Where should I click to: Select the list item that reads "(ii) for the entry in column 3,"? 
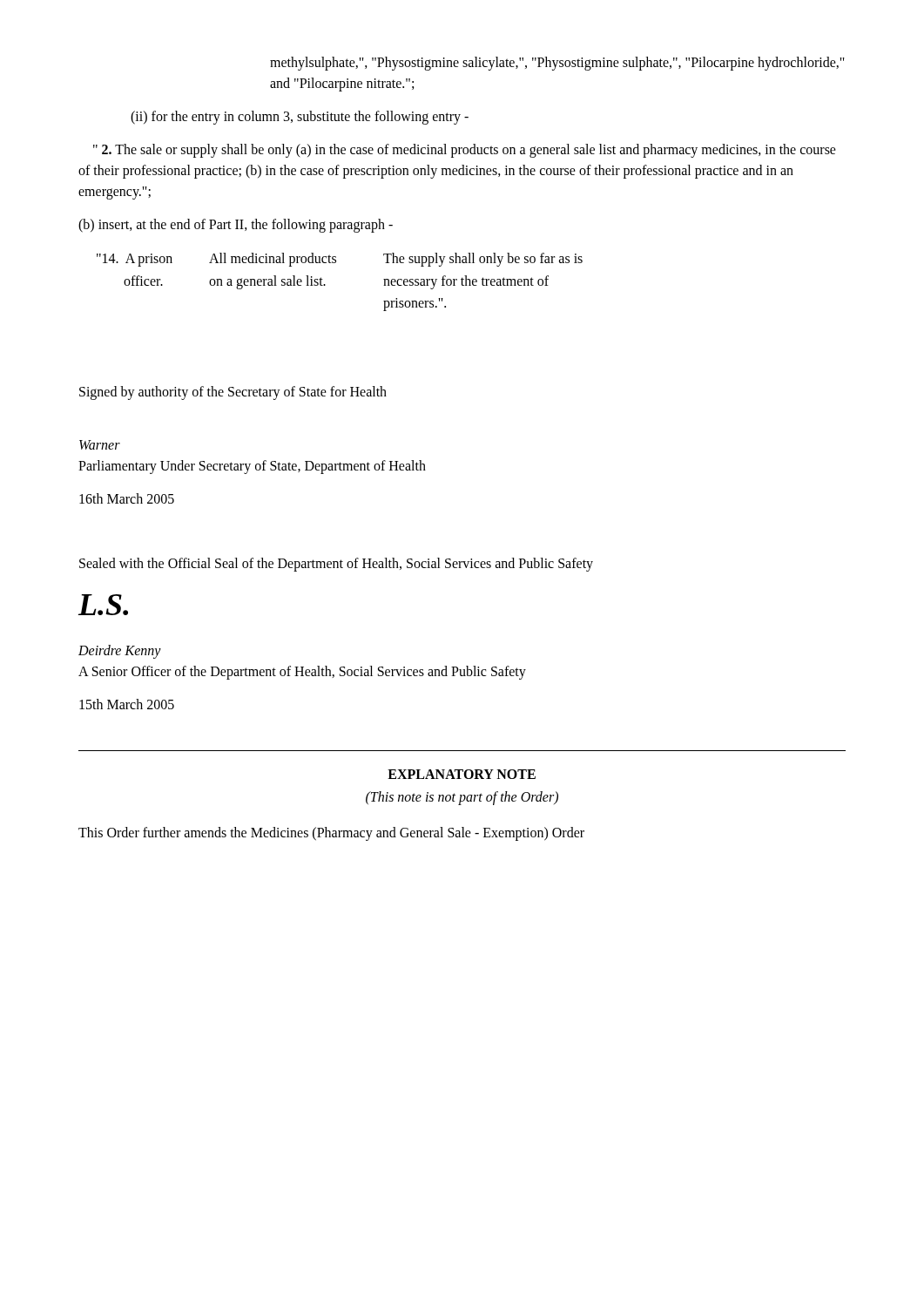[x=300, y=116]
